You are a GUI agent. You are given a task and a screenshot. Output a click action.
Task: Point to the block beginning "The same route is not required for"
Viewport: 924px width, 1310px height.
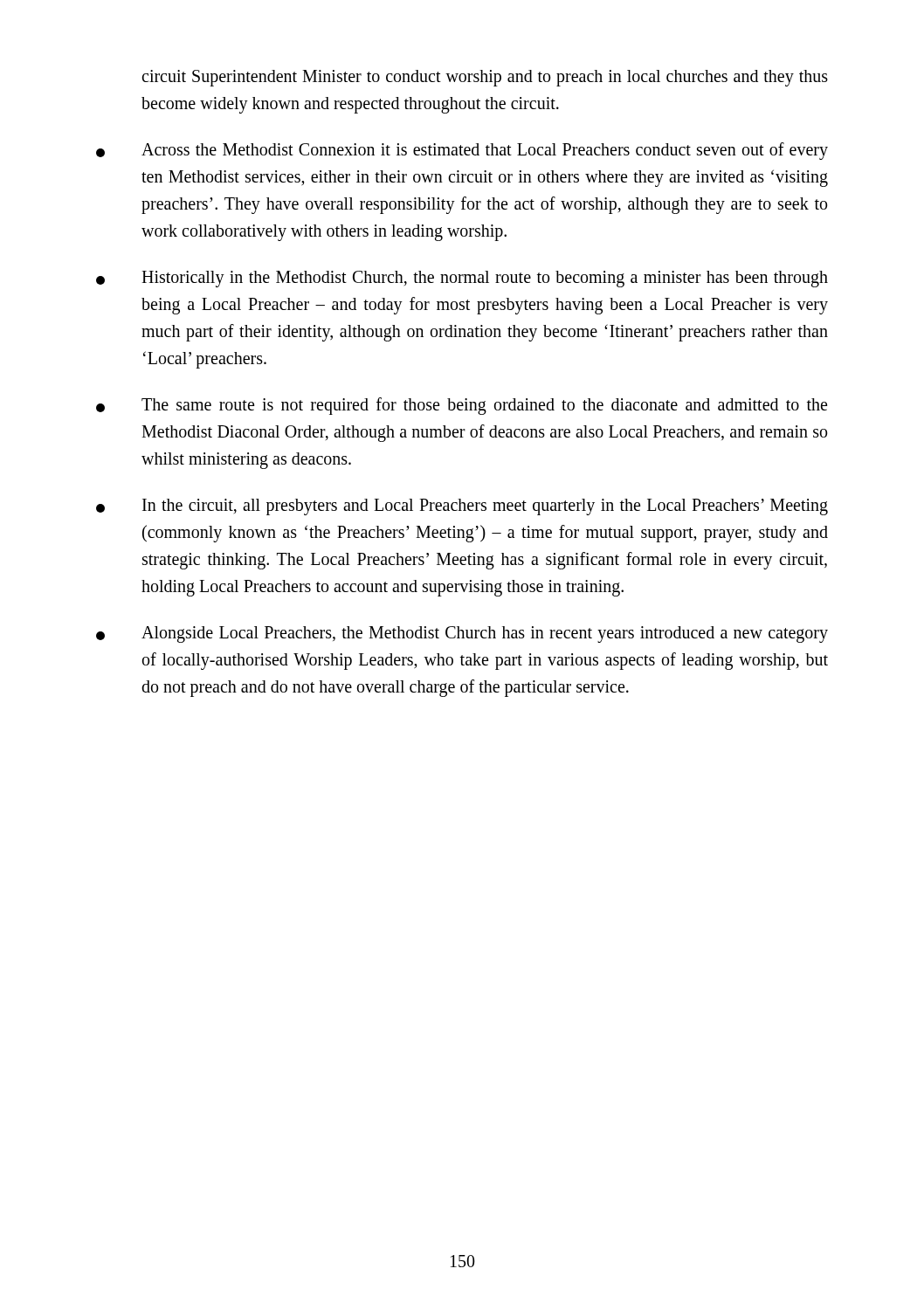point(462,432)
